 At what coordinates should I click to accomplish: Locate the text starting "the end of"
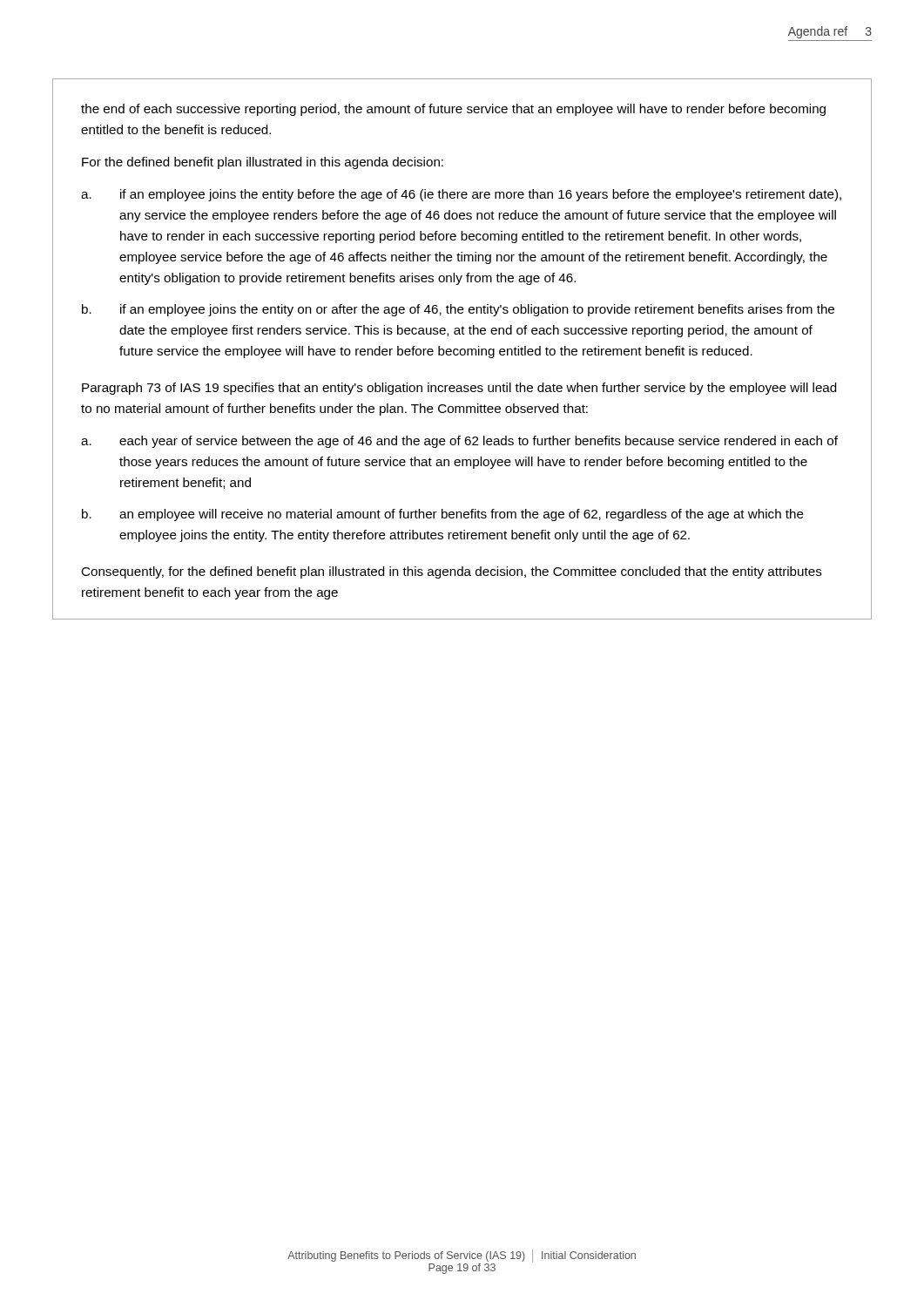pos(454,119)
